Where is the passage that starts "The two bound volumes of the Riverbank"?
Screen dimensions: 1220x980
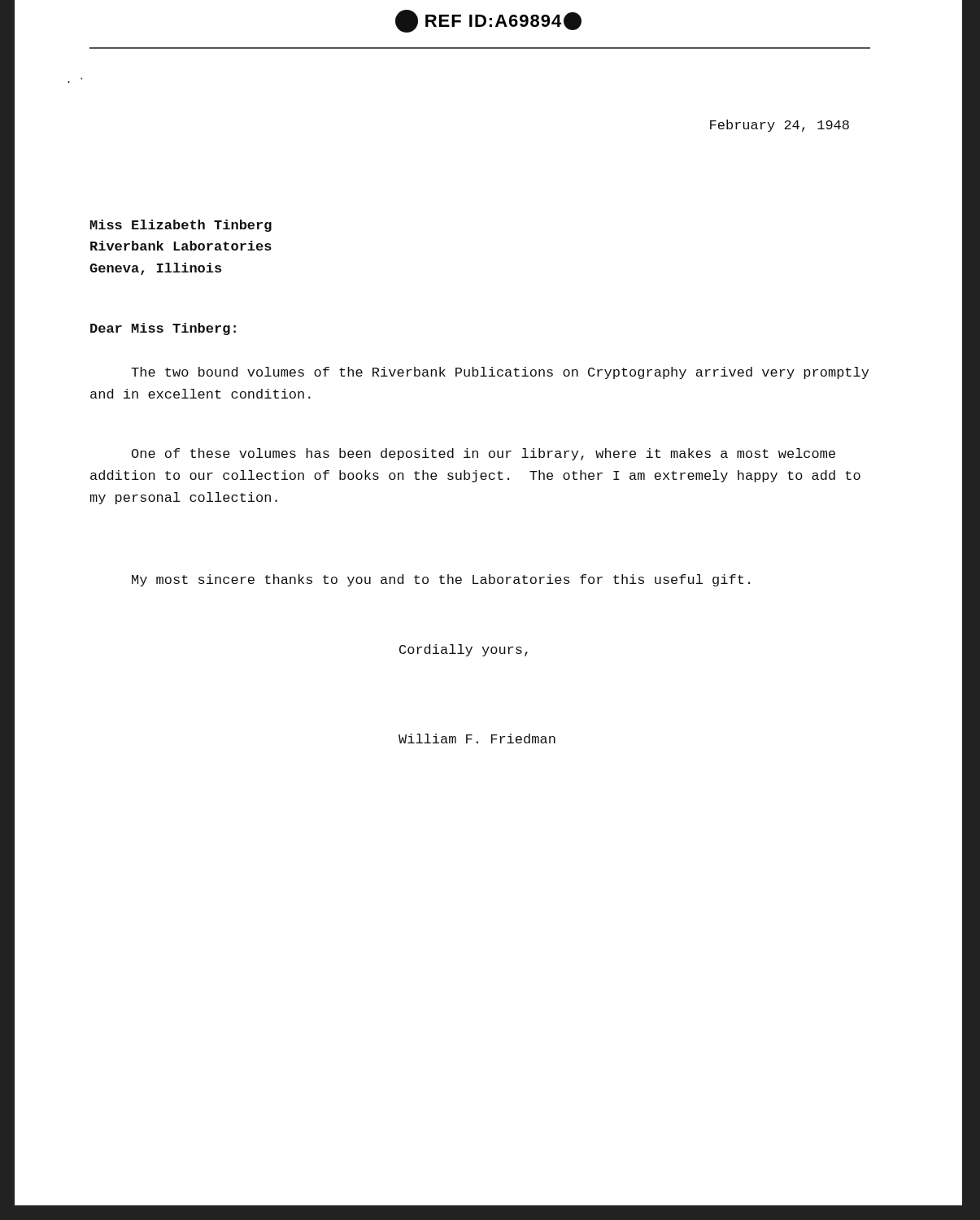(479, 384)
